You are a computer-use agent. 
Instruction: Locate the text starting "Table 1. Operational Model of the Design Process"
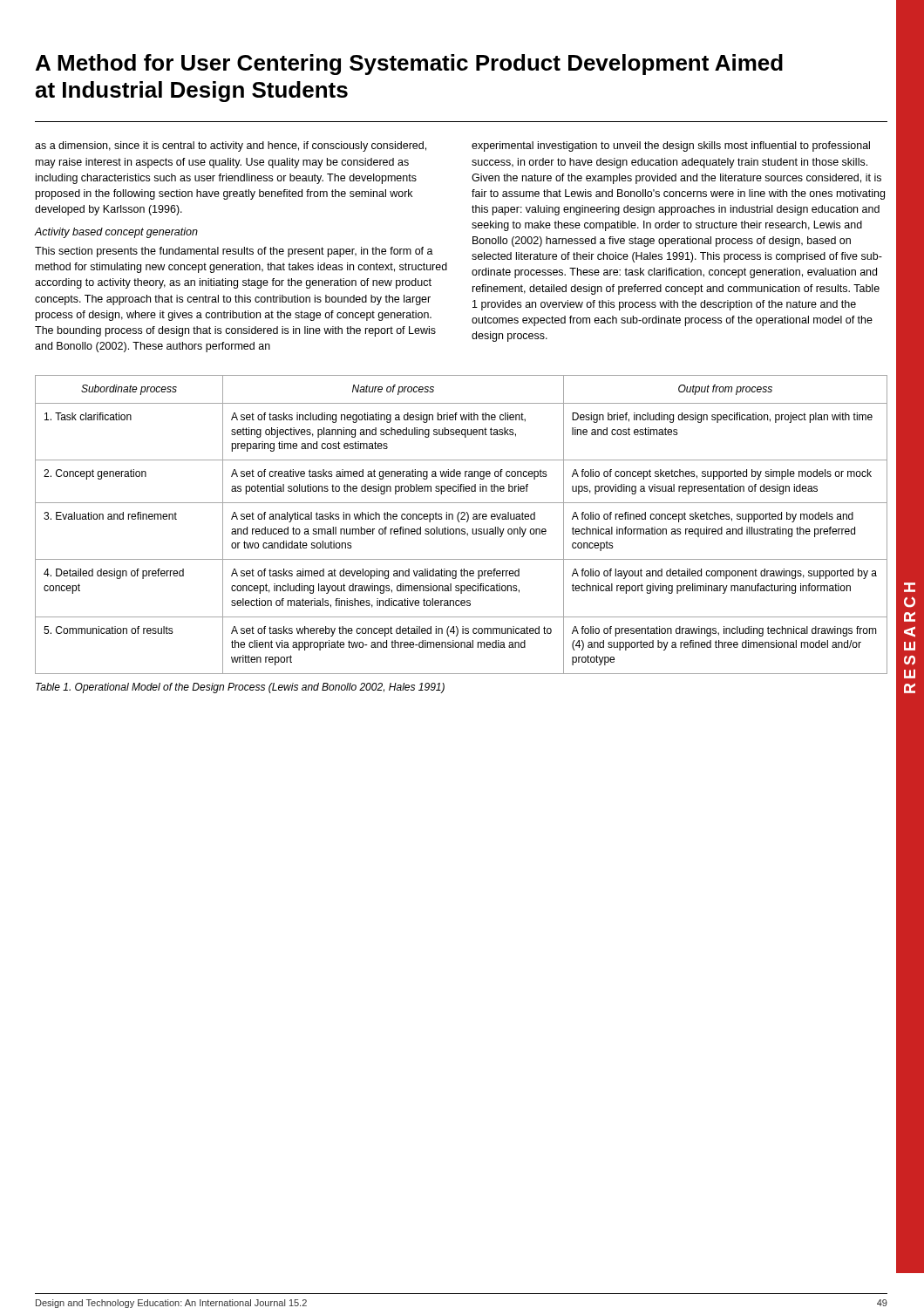pyautogui.click(x=240, y=687)
